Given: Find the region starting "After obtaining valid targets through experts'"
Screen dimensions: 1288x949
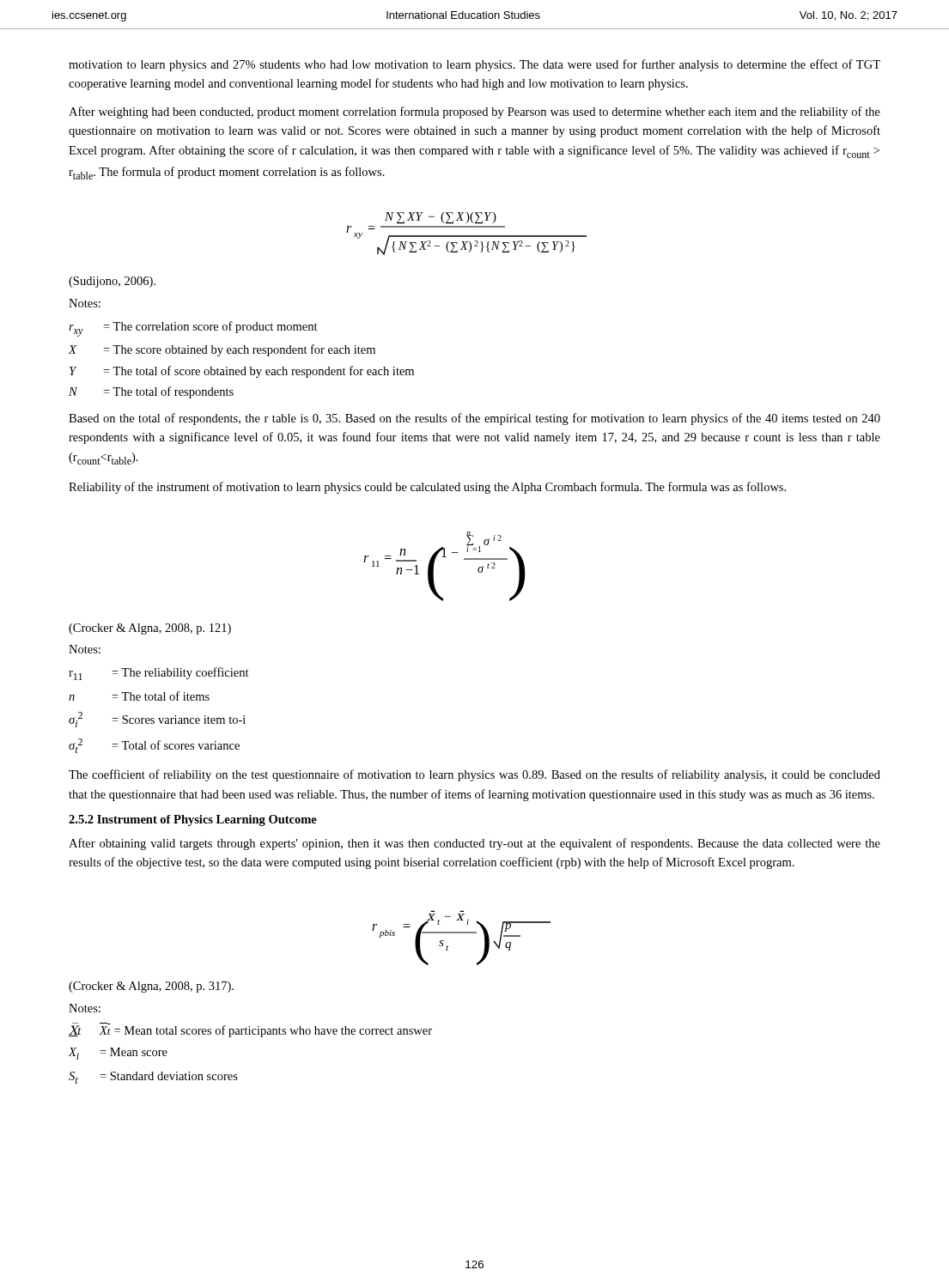Looking at the screenshot, I should click(x=474, y=853).
